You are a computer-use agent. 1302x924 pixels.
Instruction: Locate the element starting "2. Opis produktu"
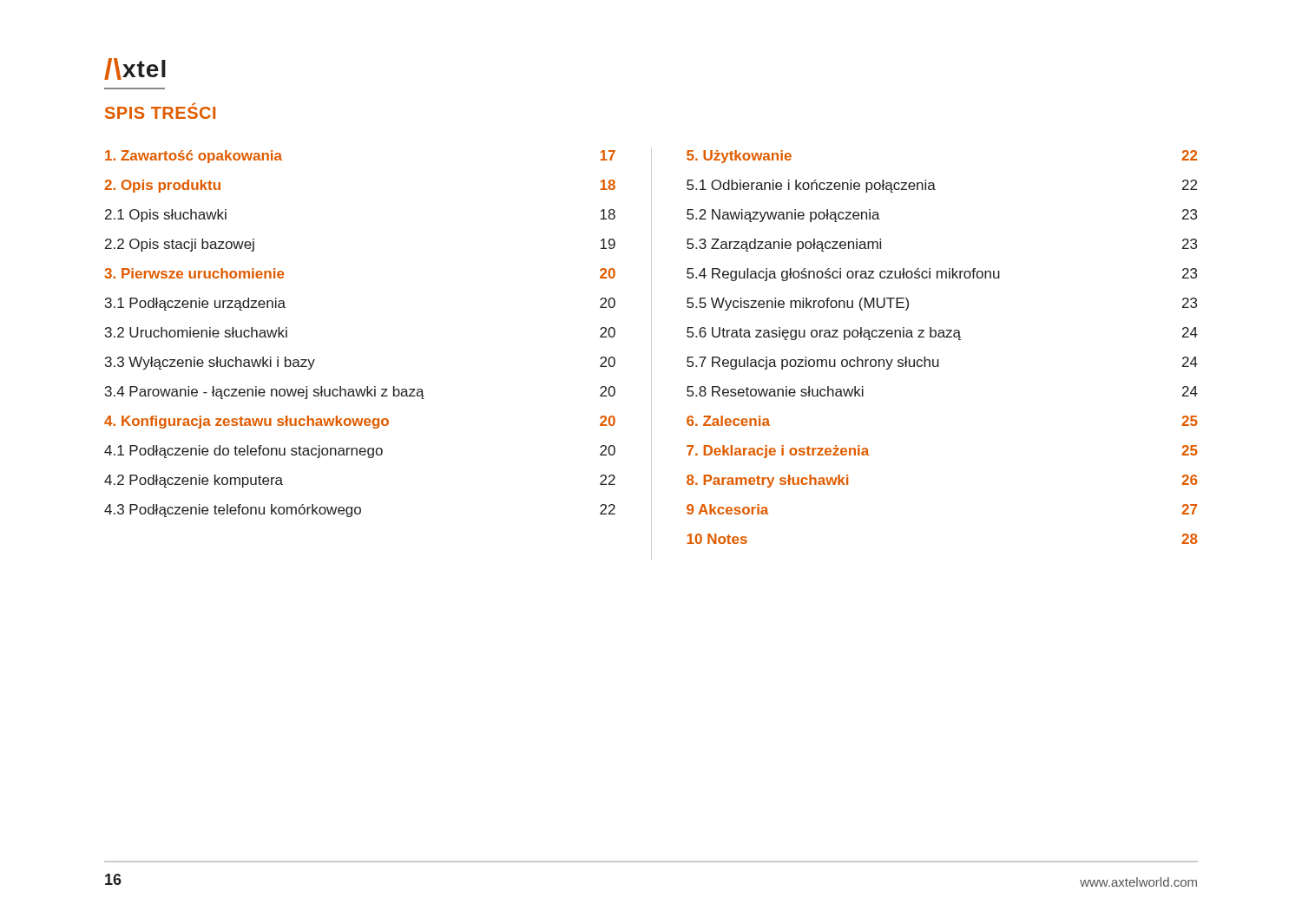pyautogui.click(x=164, y=185)
